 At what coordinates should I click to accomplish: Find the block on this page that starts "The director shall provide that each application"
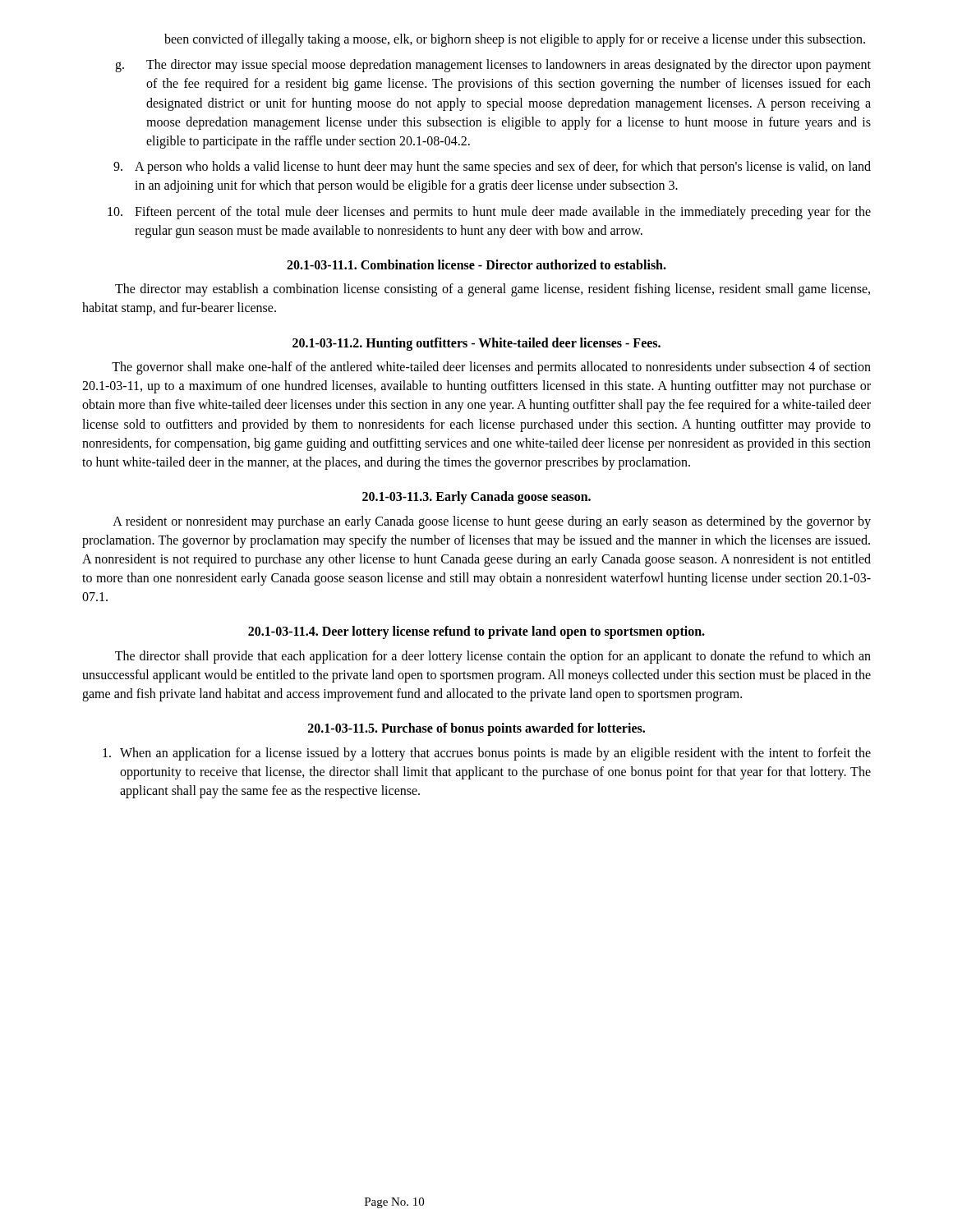476,675
